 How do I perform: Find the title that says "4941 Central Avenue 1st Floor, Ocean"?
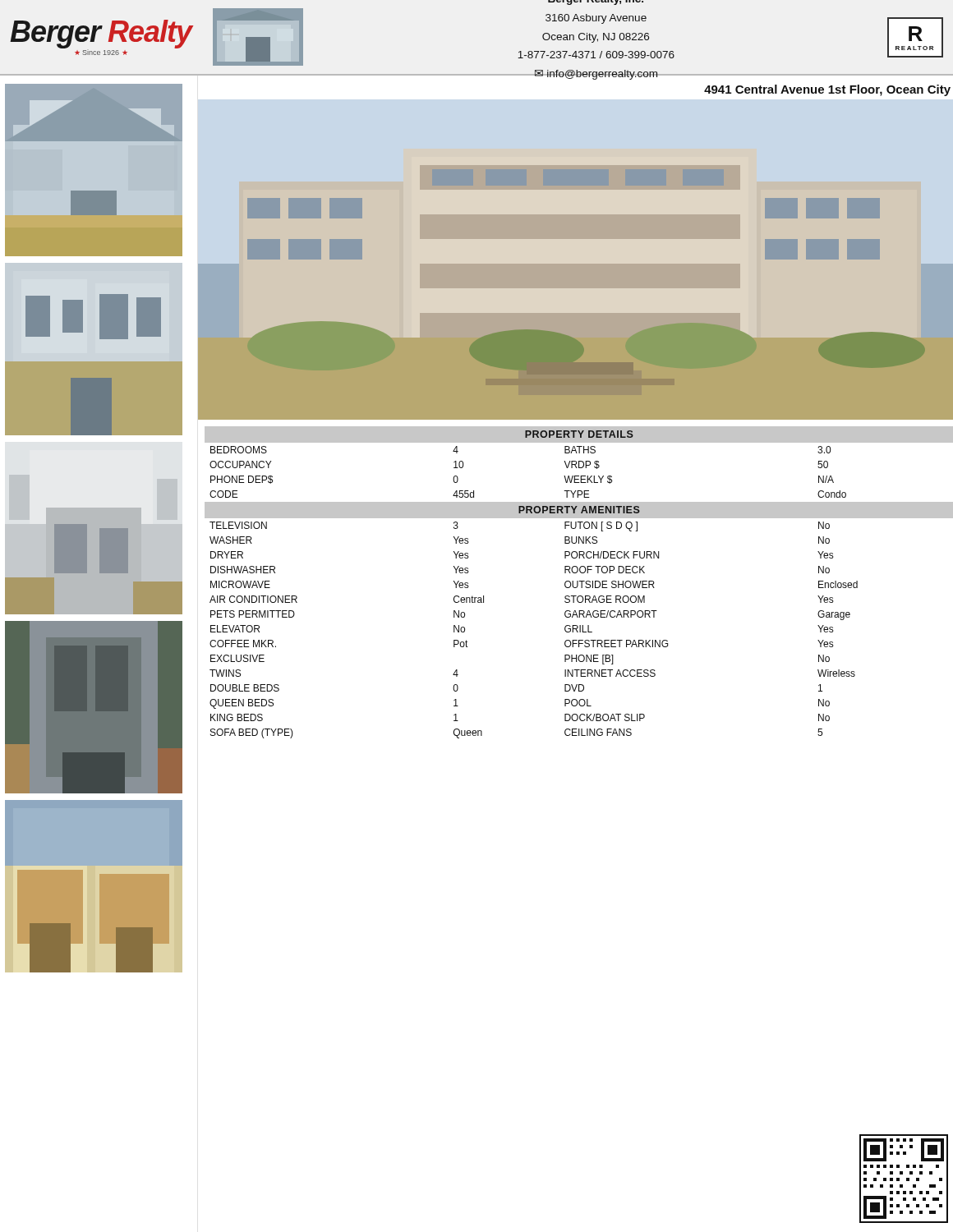point(827,89)
